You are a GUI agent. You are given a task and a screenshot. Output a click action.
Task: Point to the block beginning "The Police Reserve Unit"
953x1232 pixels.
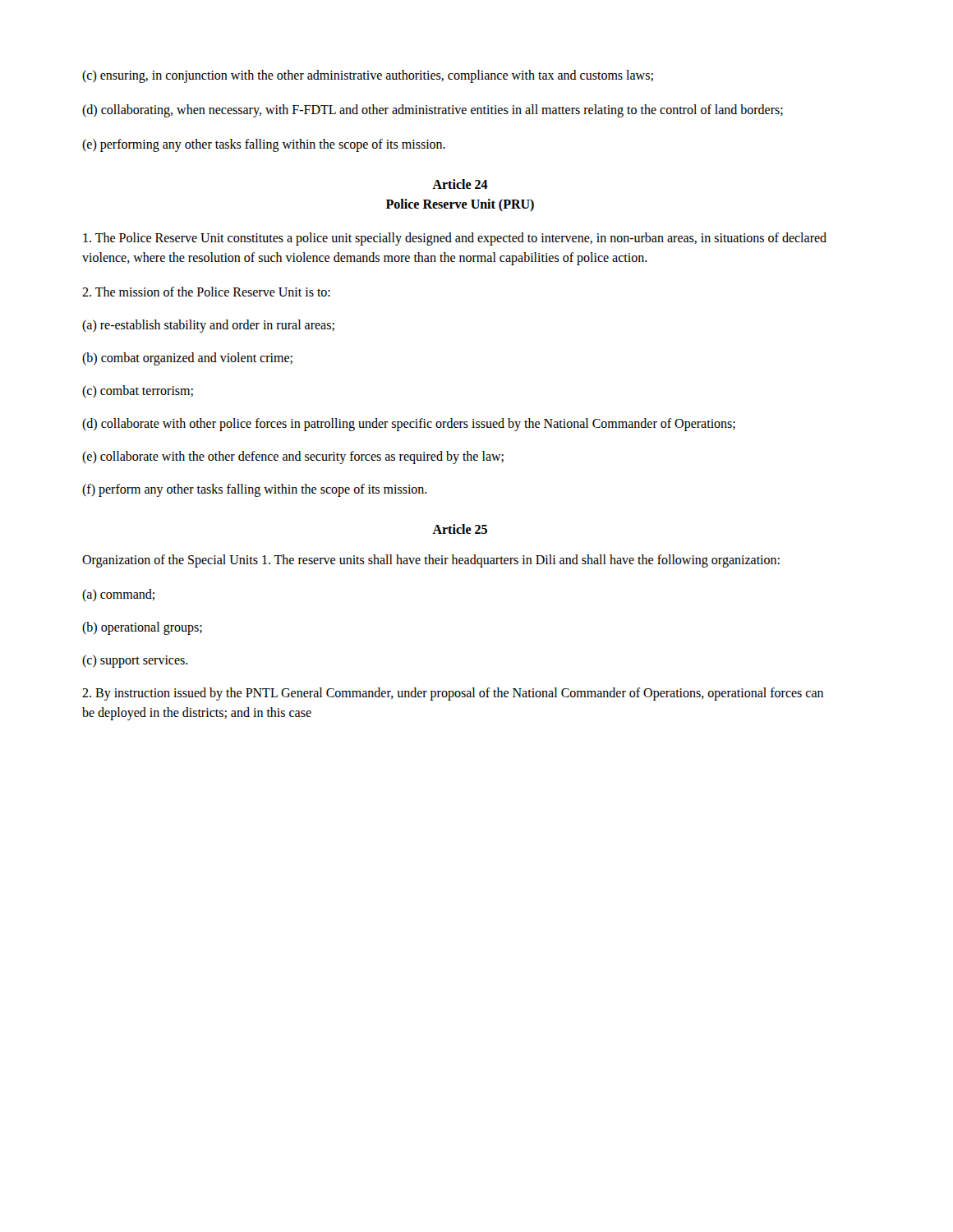click(x=454, y=248)
